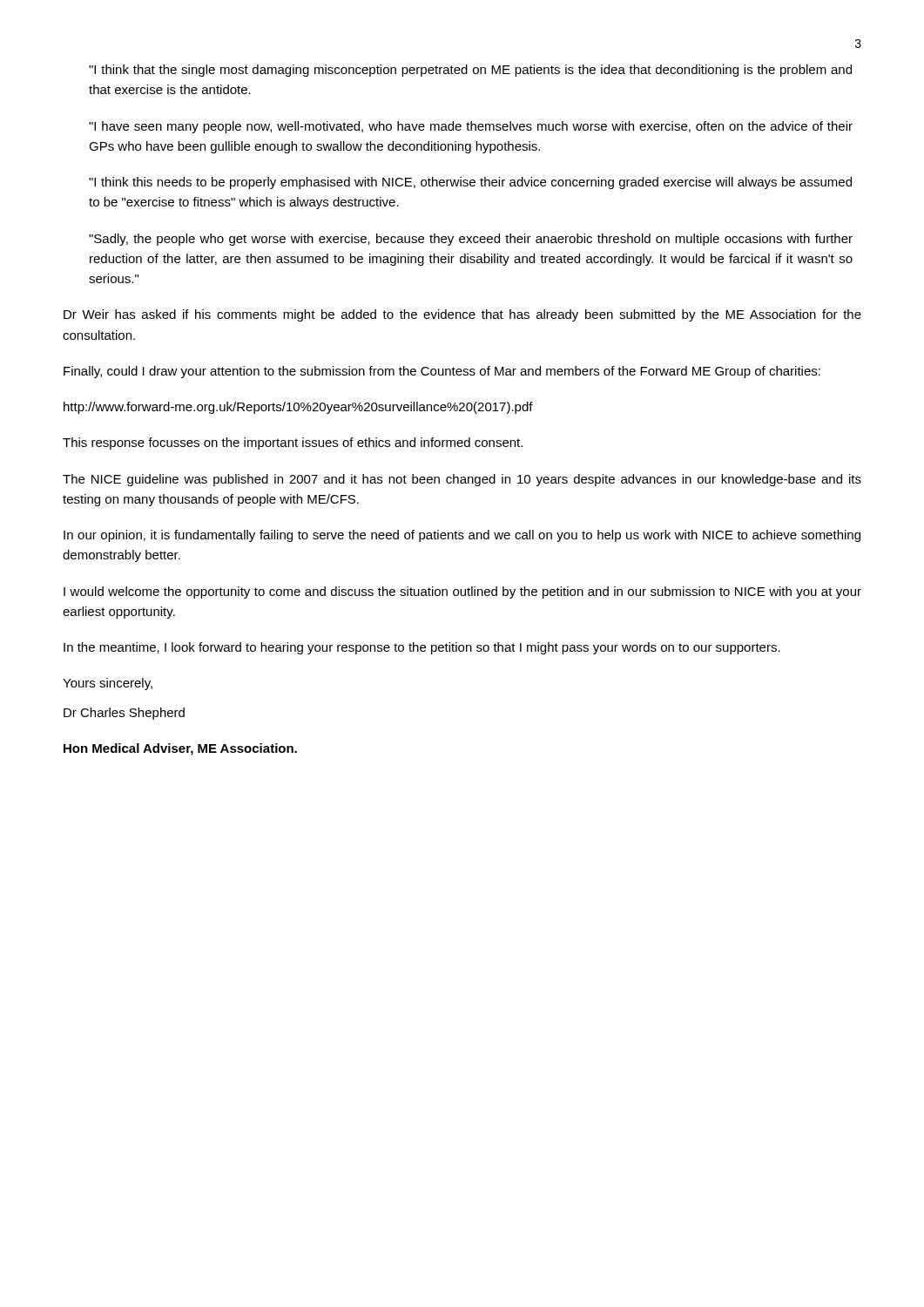Find the text starting "Yours sincerely,"
Viewport: 924px width, 1307px height.
108,683
